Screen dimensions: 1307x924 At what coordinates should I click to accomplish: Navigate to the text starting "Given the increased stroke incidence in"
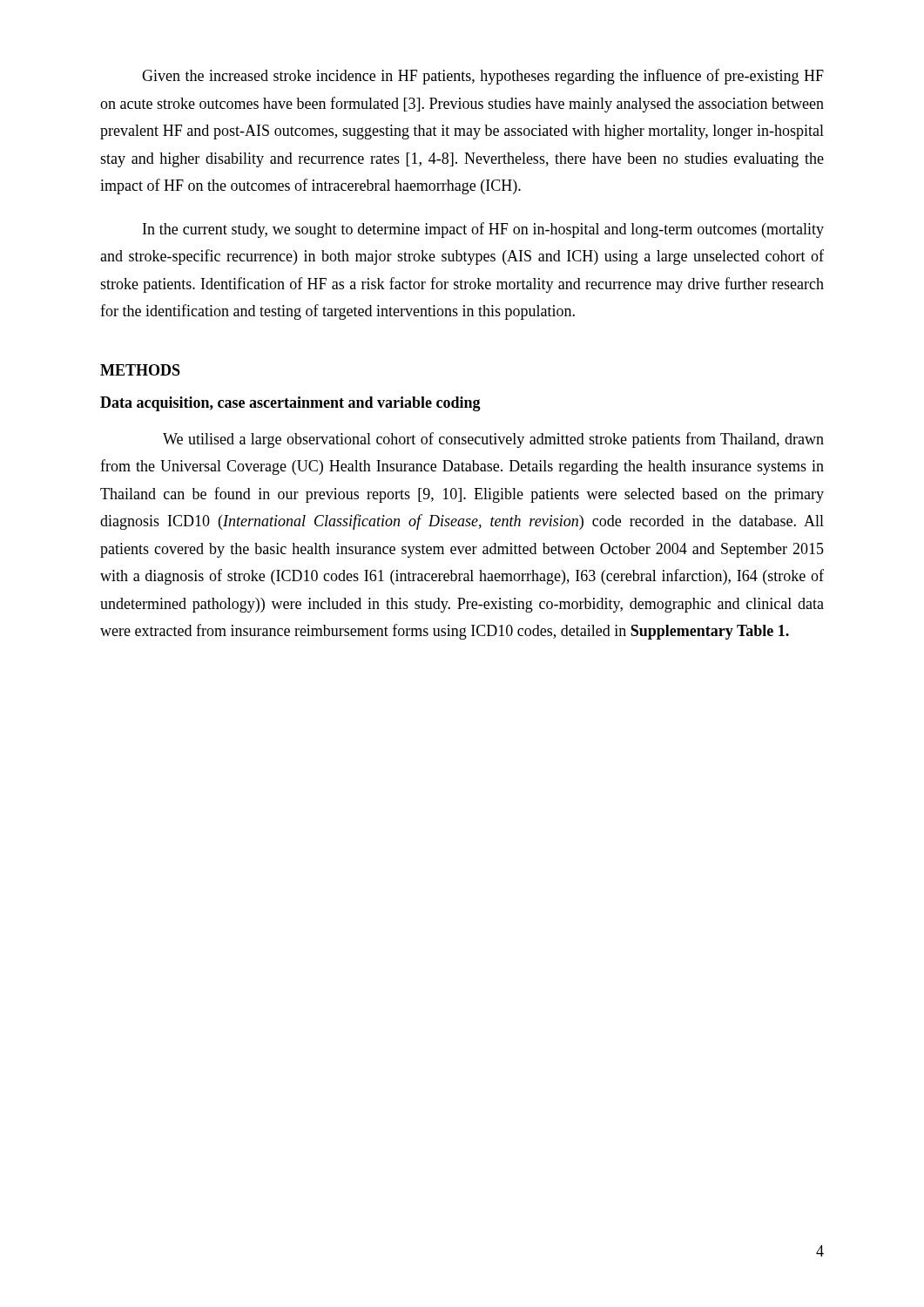462,131
